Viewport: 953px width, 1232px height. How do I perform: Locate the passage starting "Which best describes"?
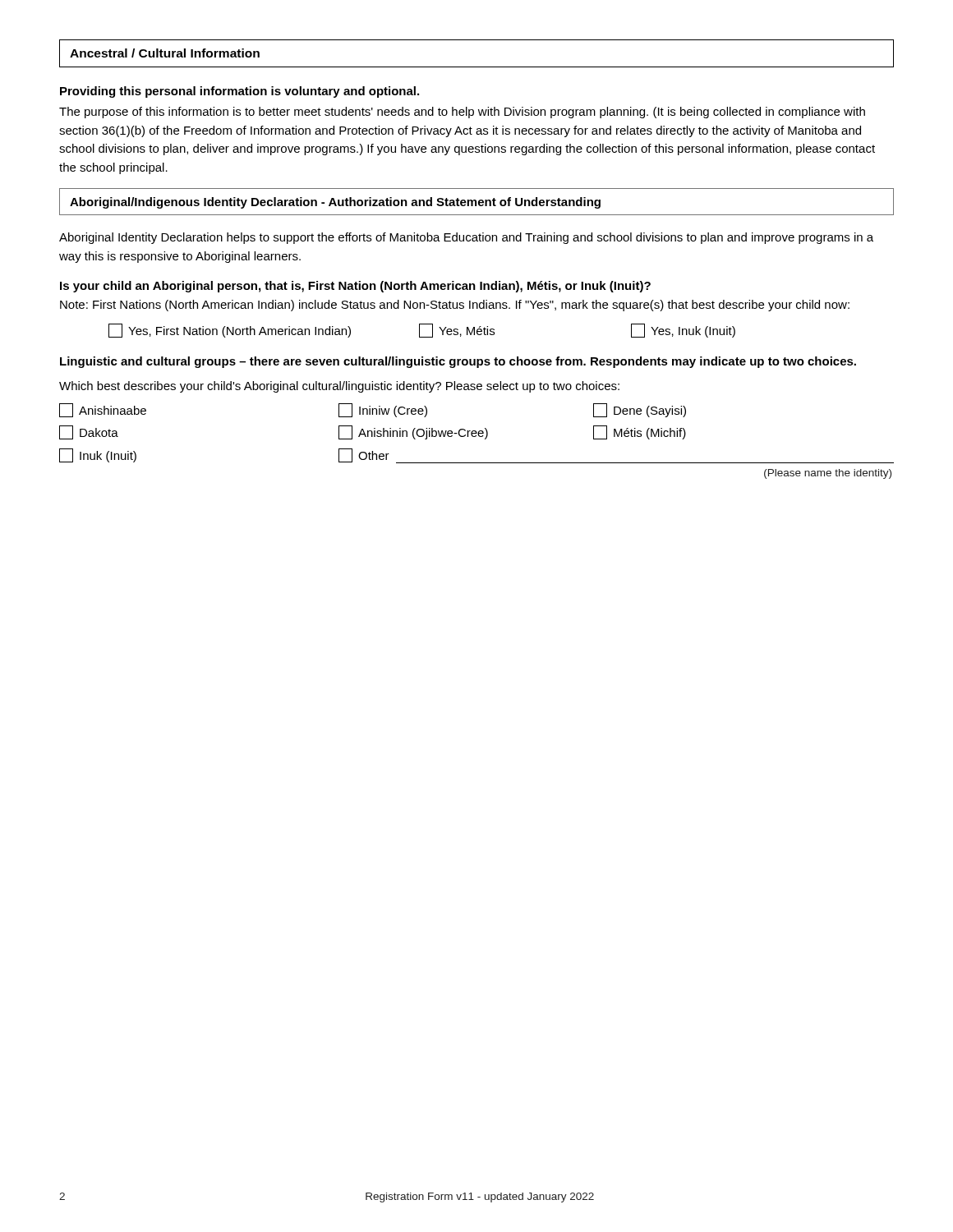(x=340, y=385)
